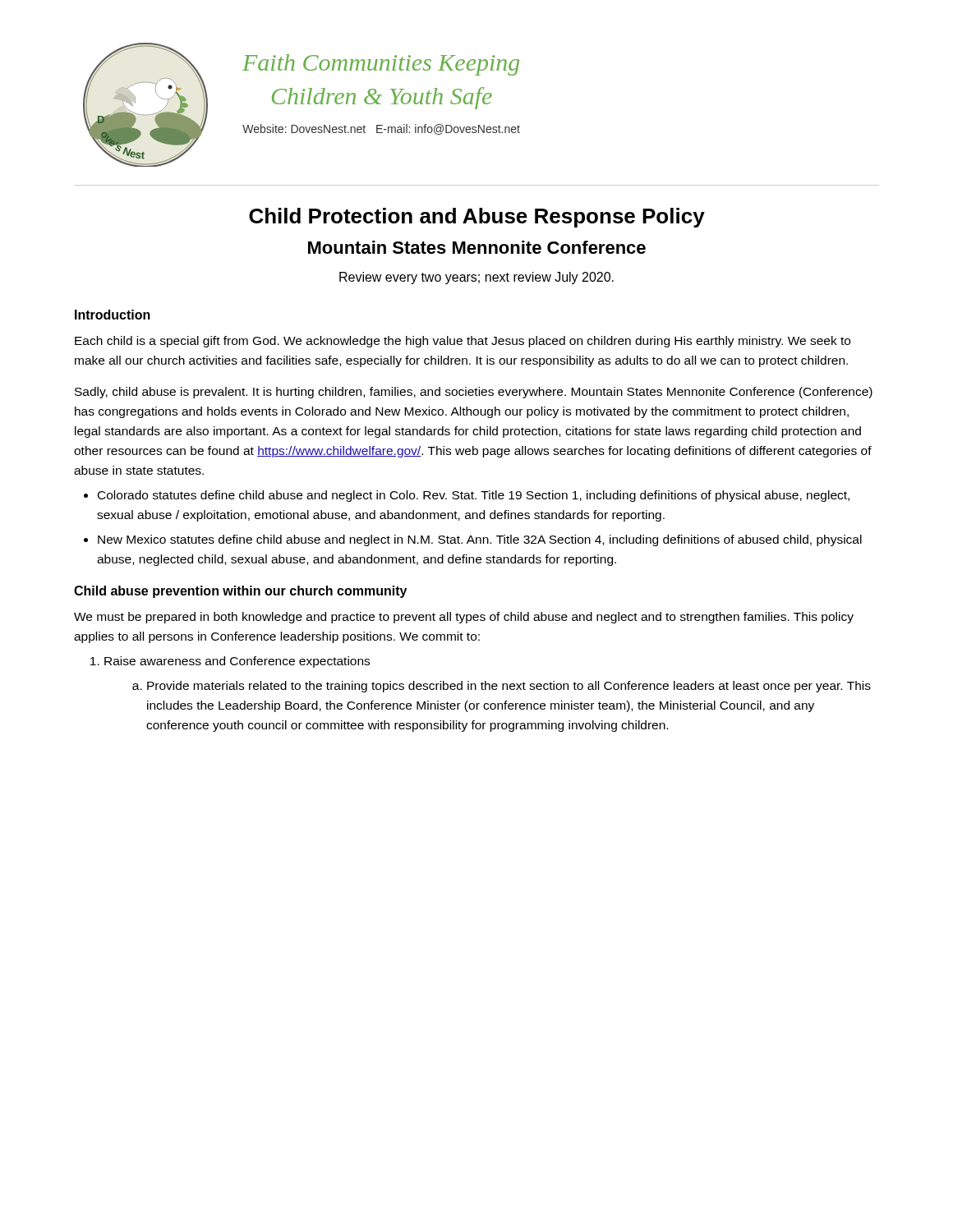
Task: Locate a logo
Action: click(158, 105)
